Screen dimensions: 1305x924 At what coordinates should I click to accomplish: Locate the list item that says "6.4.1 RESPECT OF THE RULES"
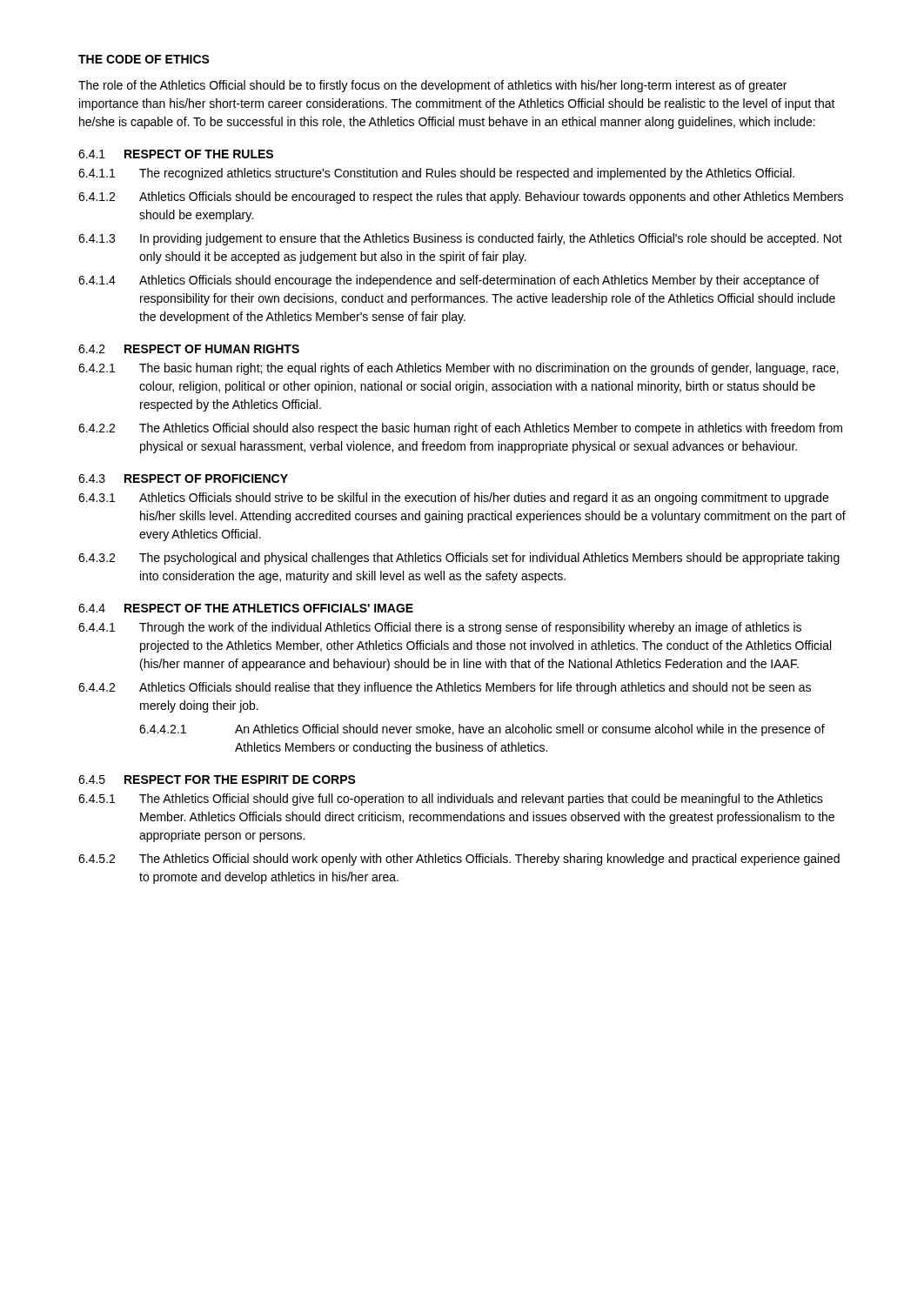pos(176,154)
